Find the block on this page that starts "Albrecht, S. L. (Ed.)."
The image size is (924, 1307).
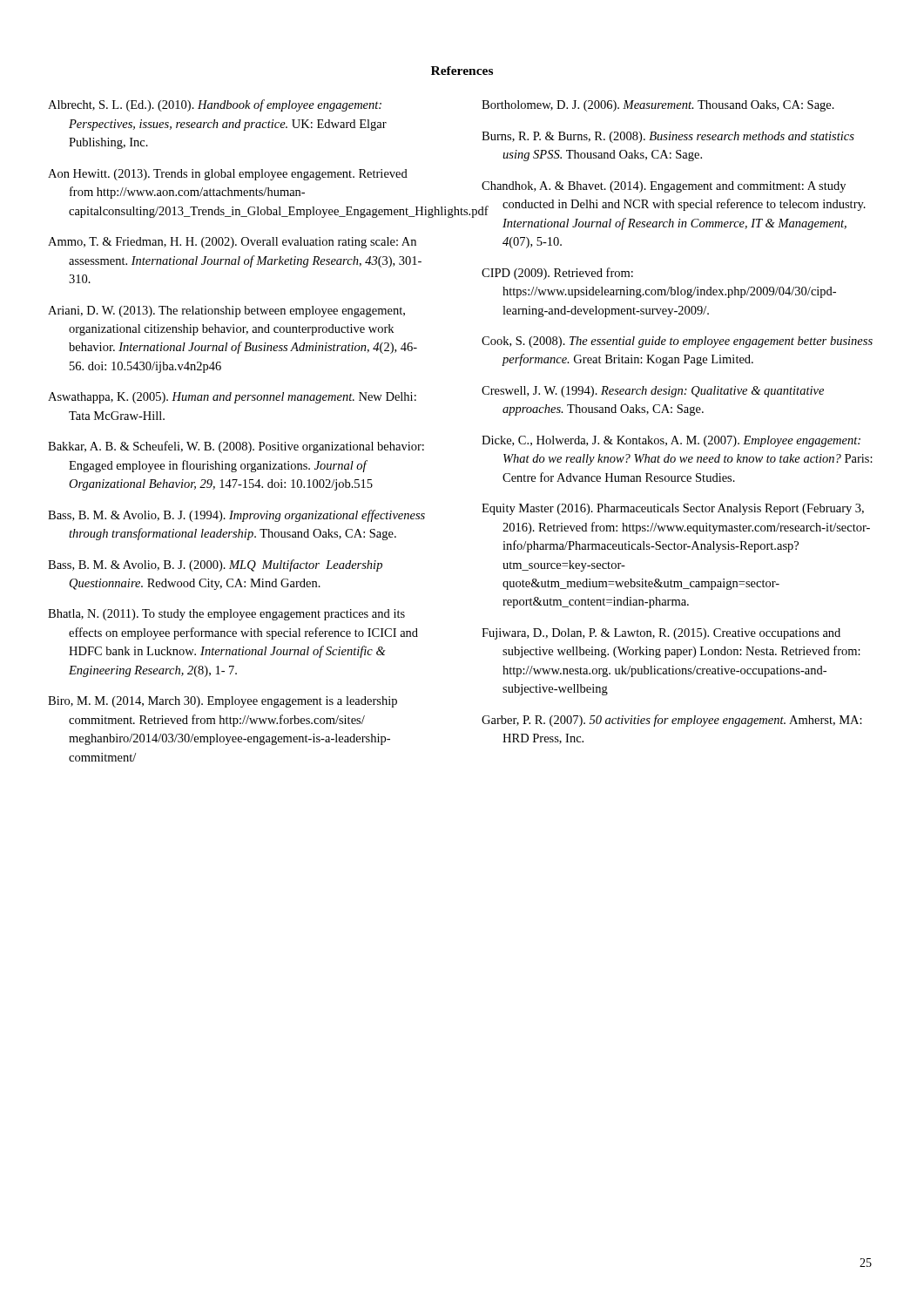[217, 124]
